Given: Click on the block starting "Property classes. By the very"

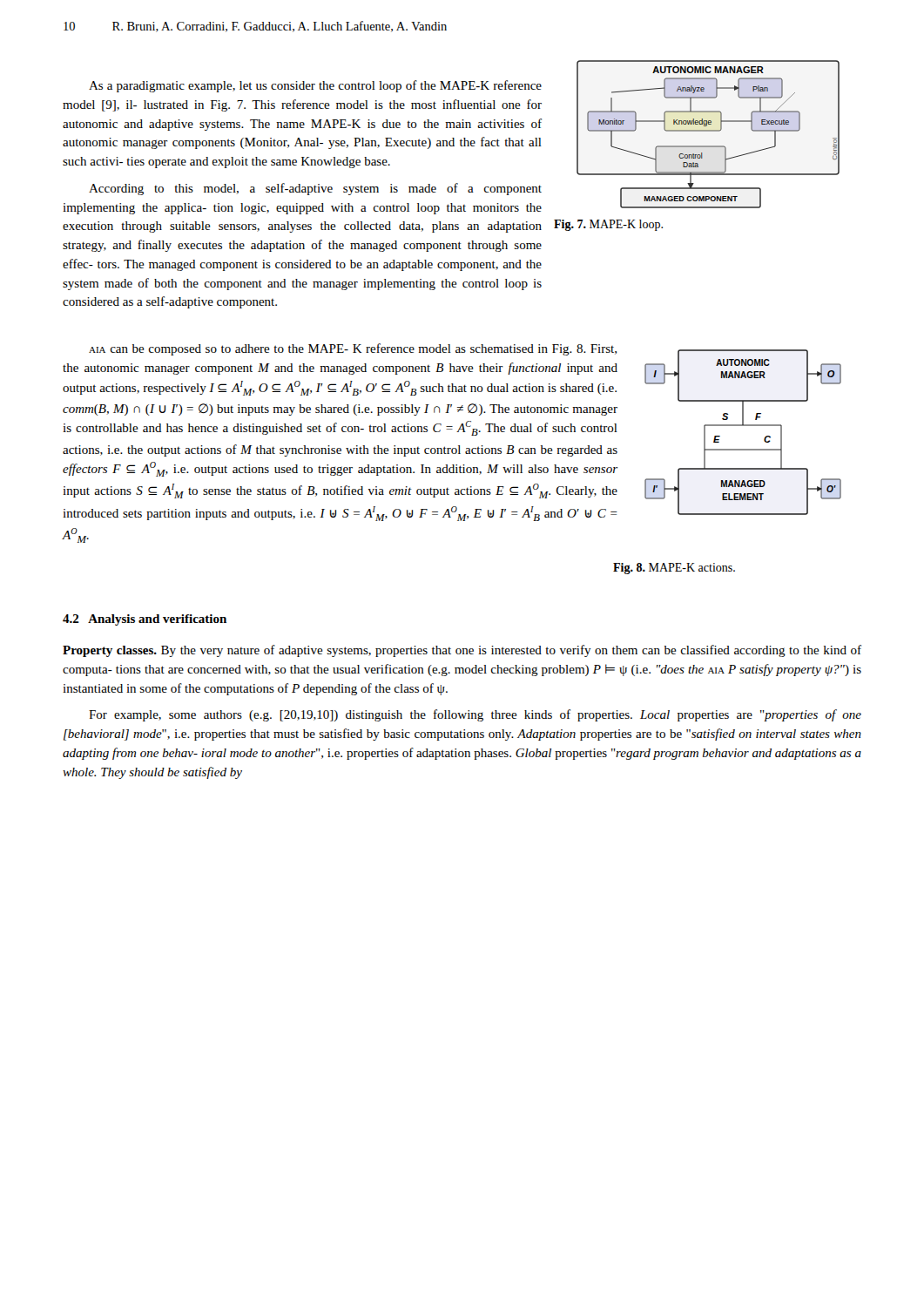Looking at the screenshot, I should [462, 712].
